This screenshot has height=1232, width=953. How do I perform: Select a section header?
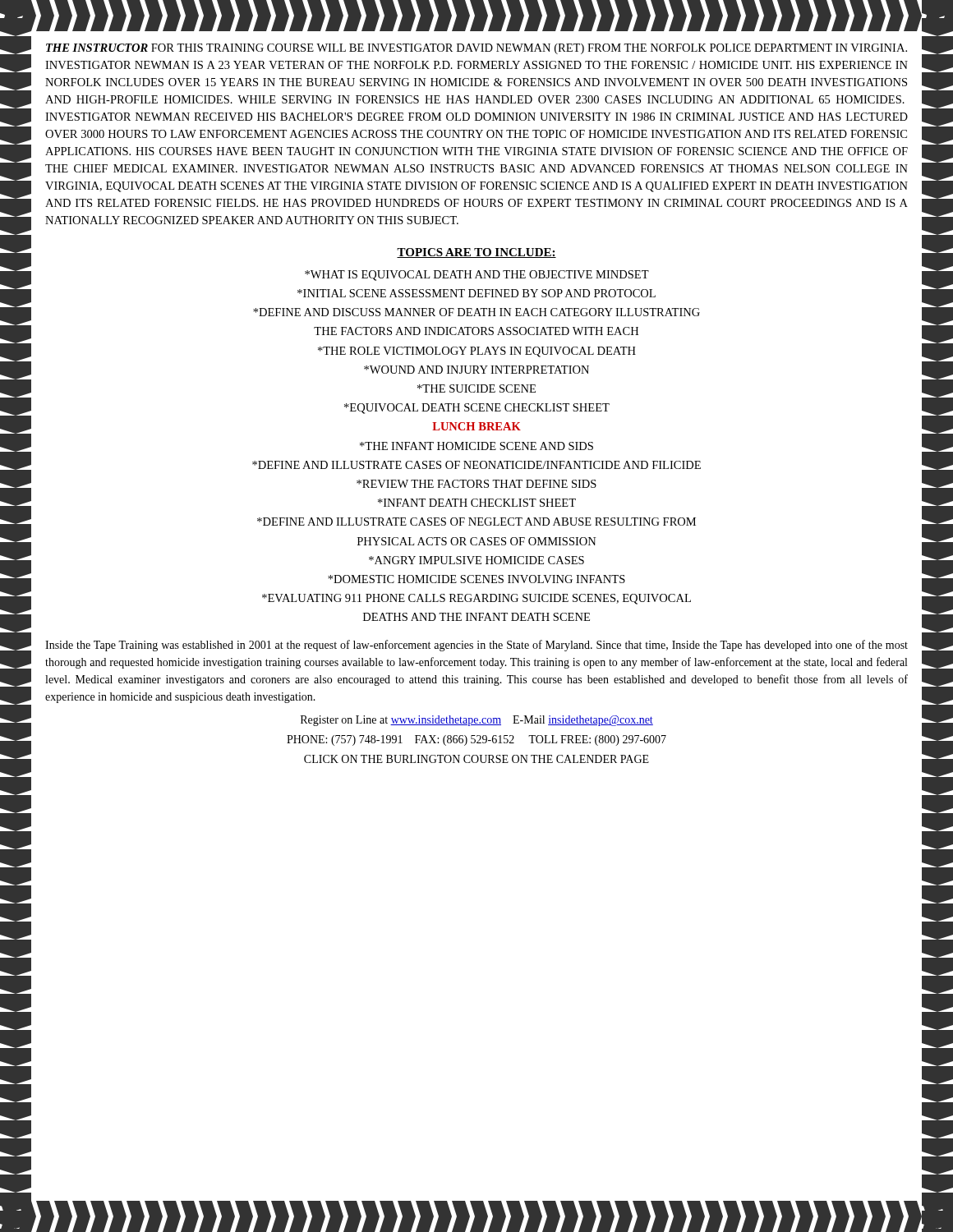tap(476, 252)
